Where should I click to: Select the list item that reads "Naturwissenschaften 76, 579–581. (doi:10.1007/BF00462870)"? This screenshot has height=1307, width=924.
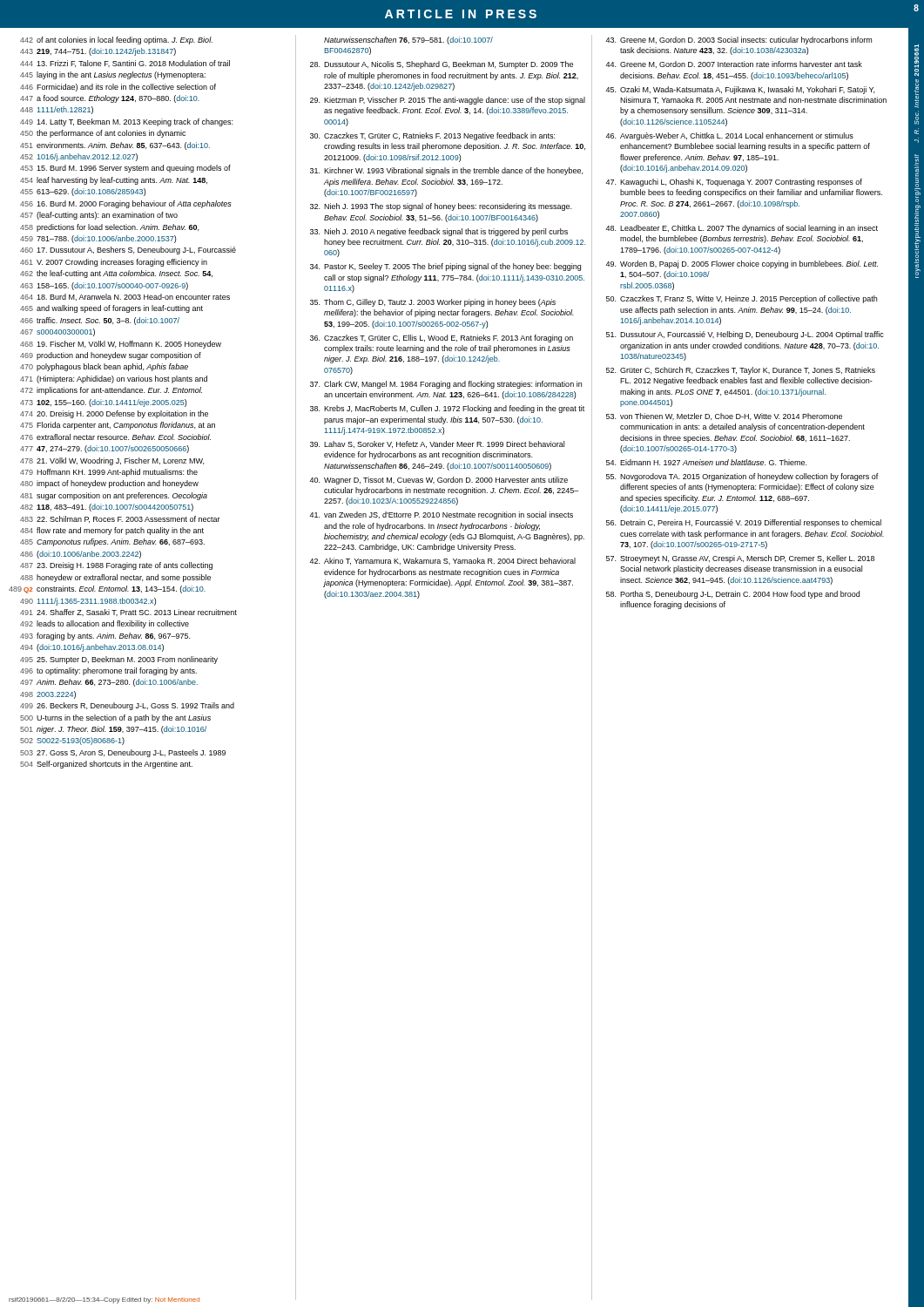coord(397,46)
